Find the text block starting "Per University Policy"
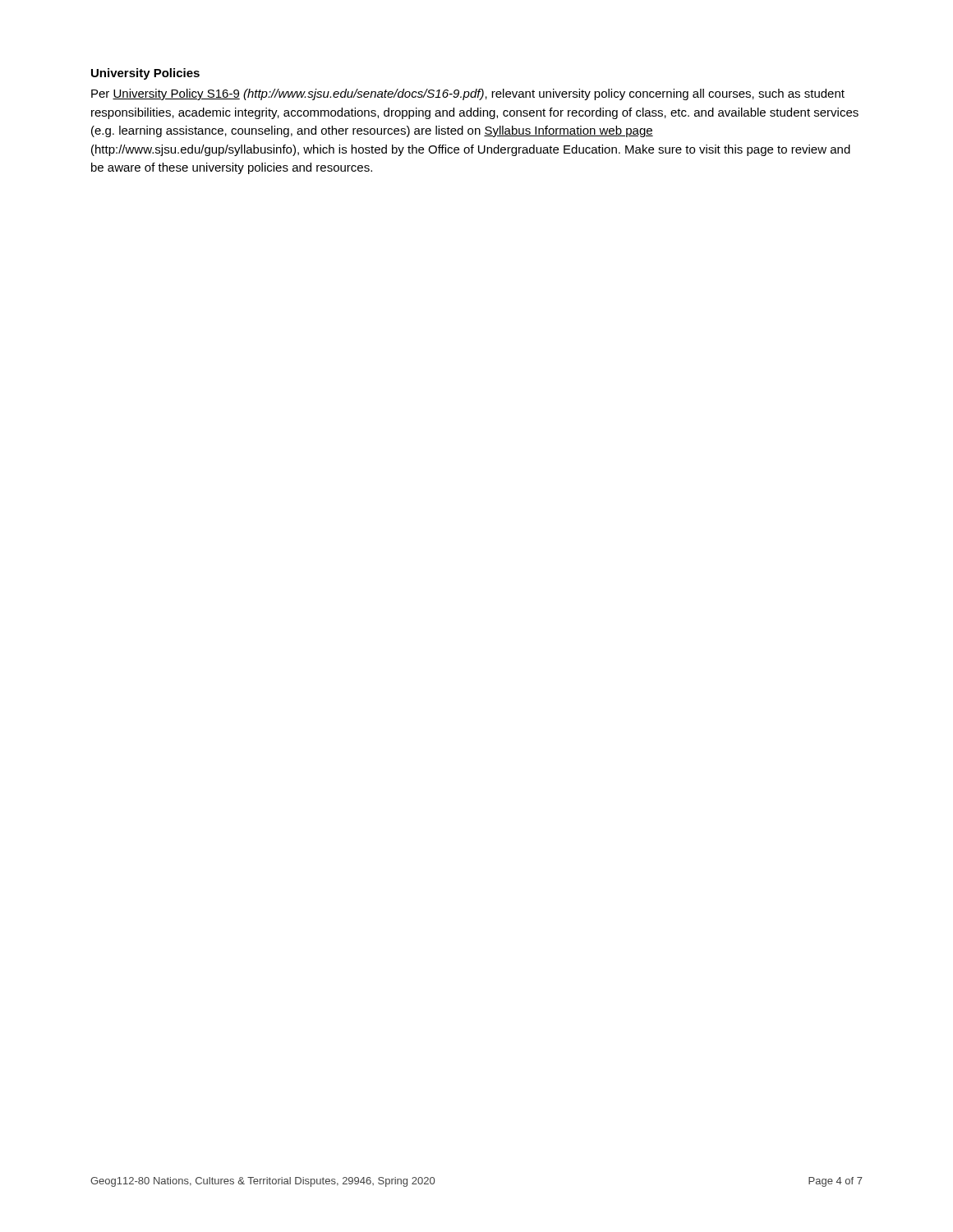 (x=475, y=130)
